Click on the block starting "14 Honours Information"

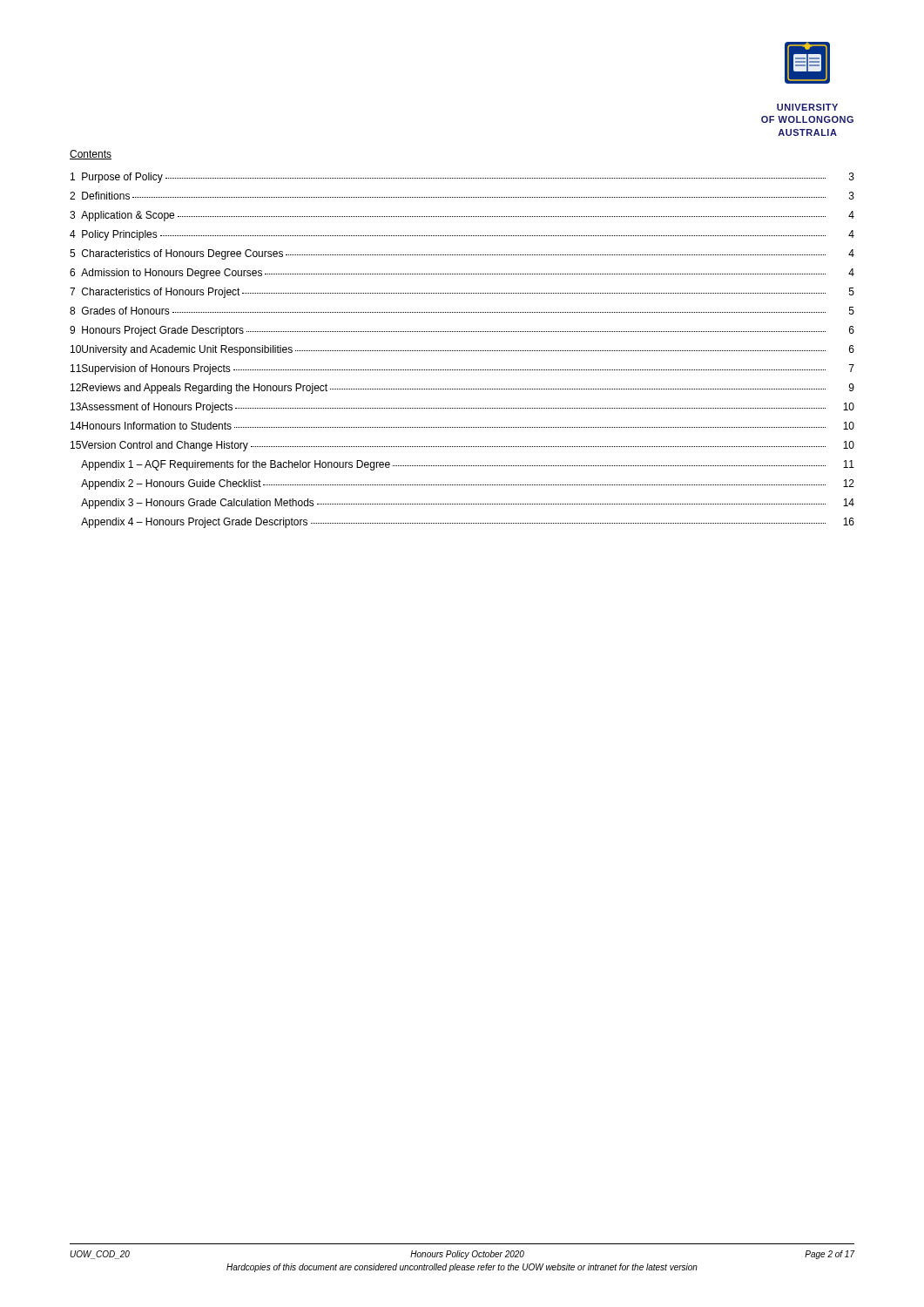pos(462,426)
